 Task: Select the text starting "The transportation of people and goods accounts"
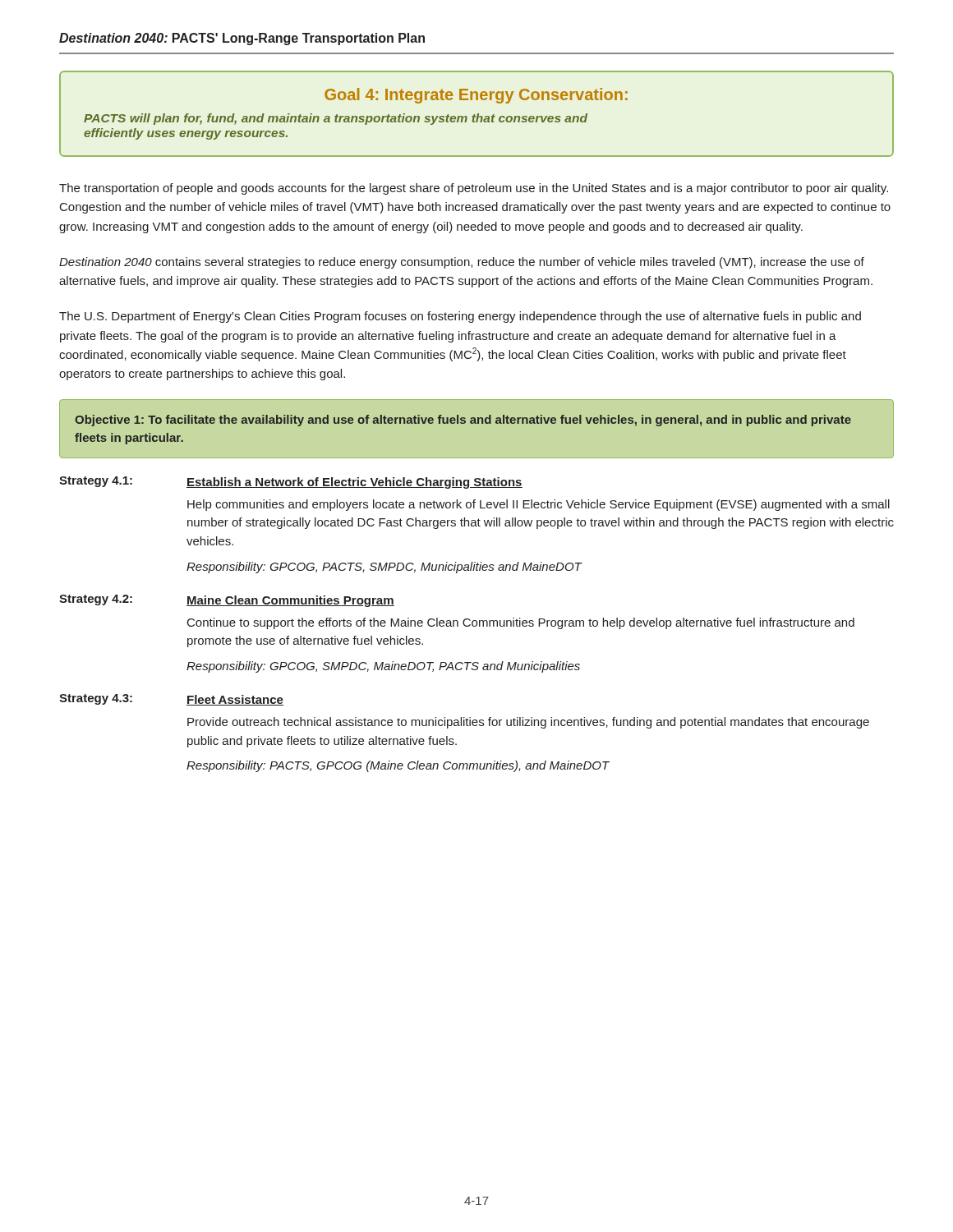(475, 207)
